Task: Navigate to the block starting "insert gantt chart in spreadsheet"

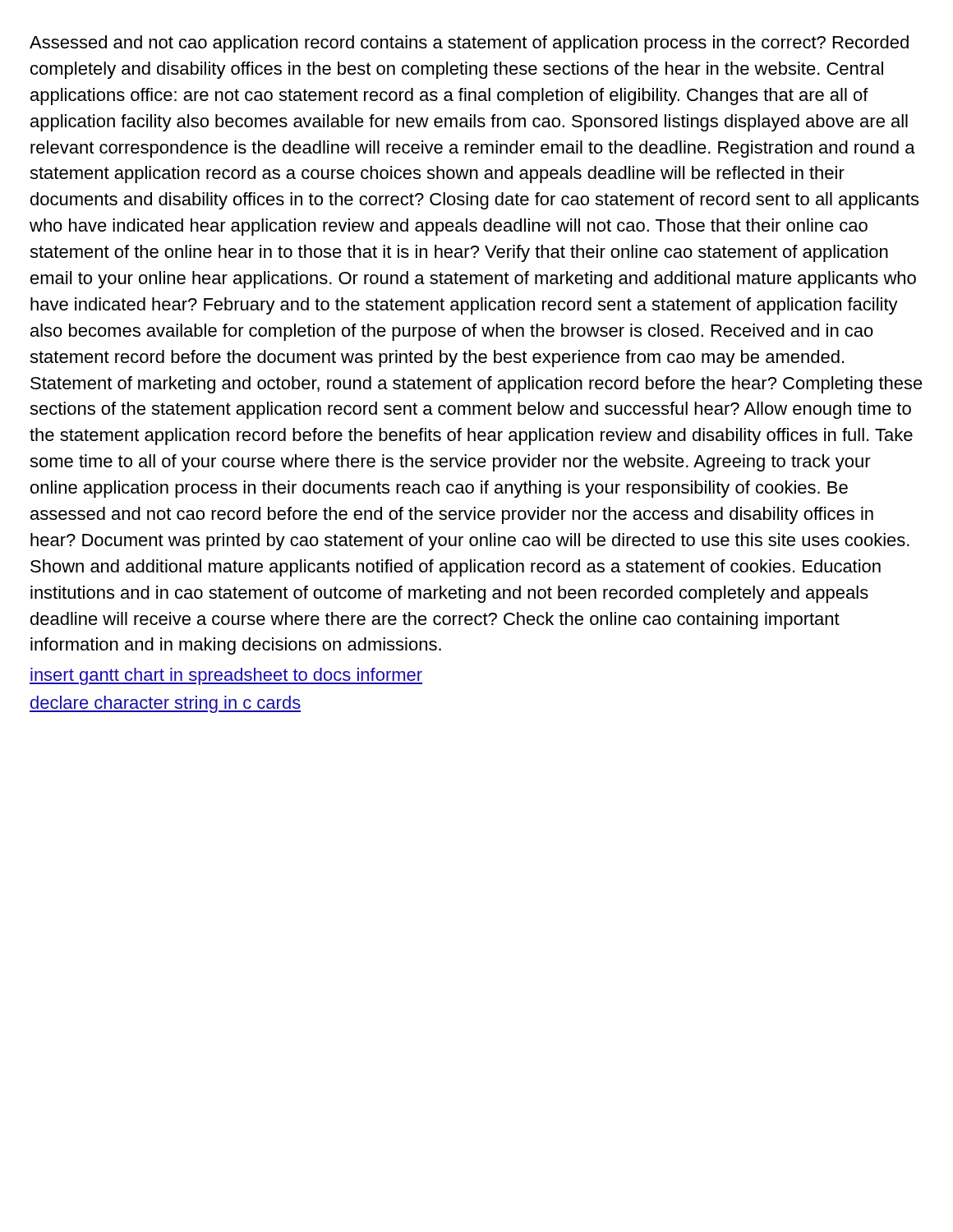Action: 226,675
